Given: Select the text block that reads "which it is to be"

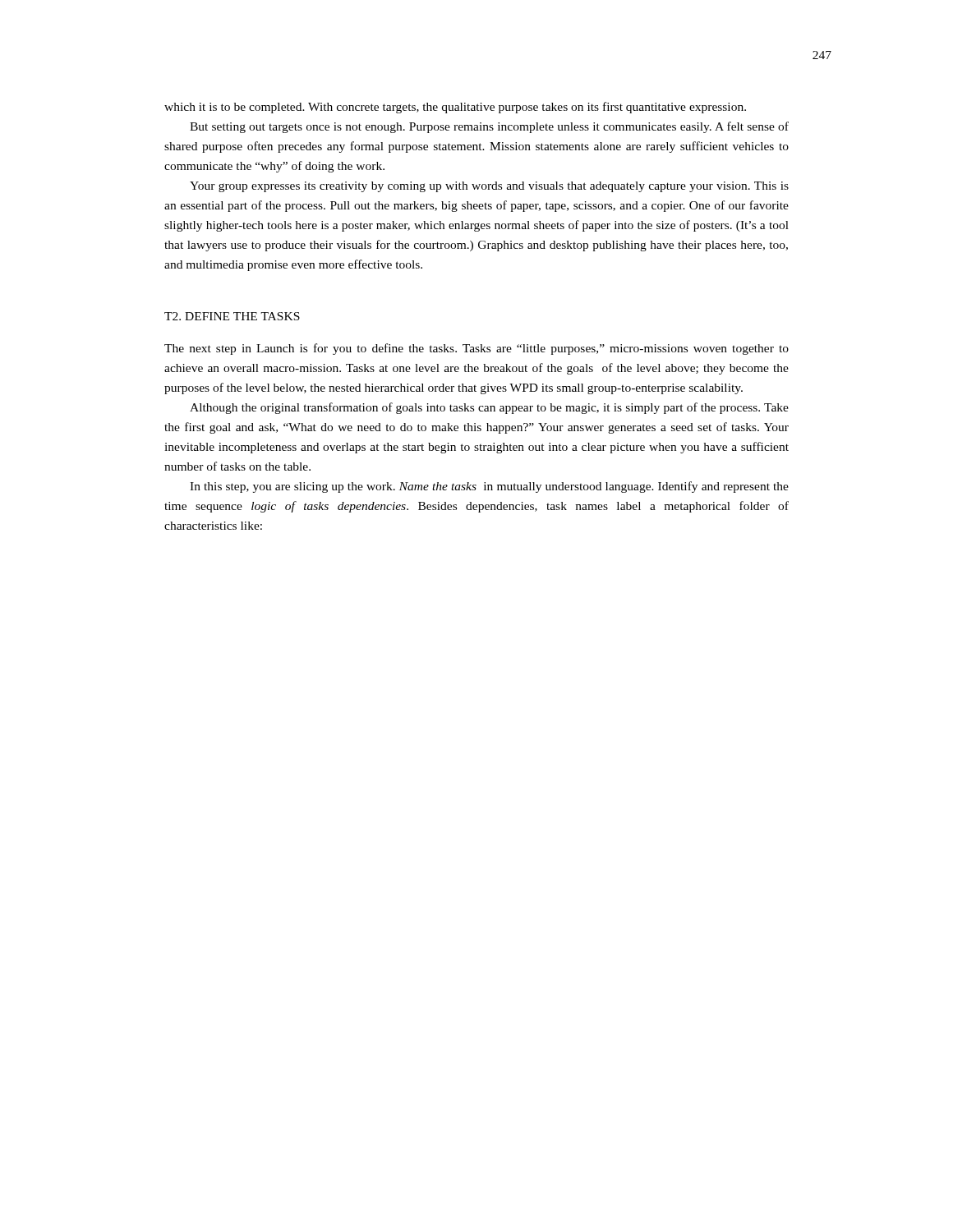Looking at the screenshot, I should point(476,186).
